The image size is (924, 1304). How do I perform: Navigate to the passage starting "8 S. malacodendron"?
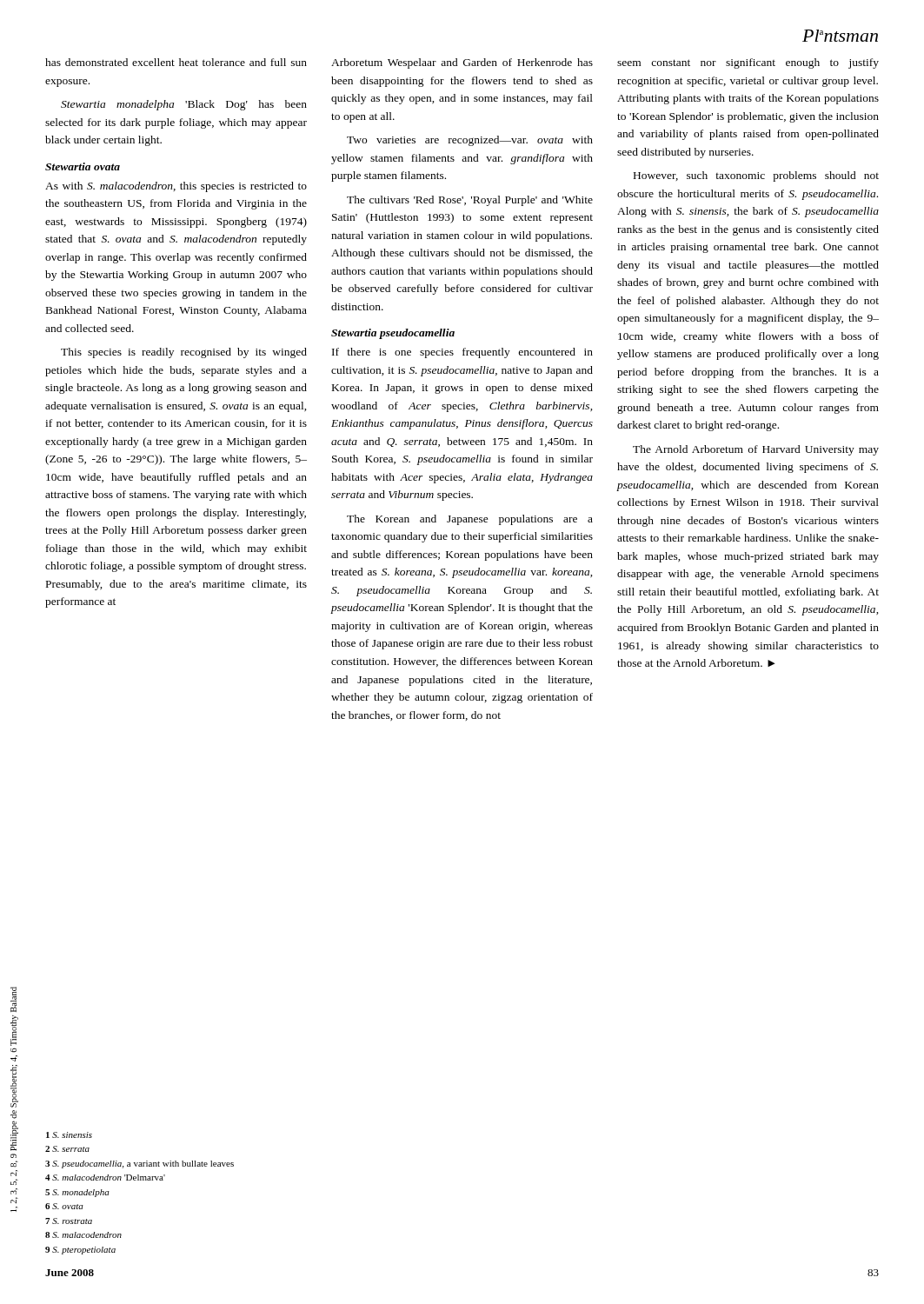(83, 1234)
